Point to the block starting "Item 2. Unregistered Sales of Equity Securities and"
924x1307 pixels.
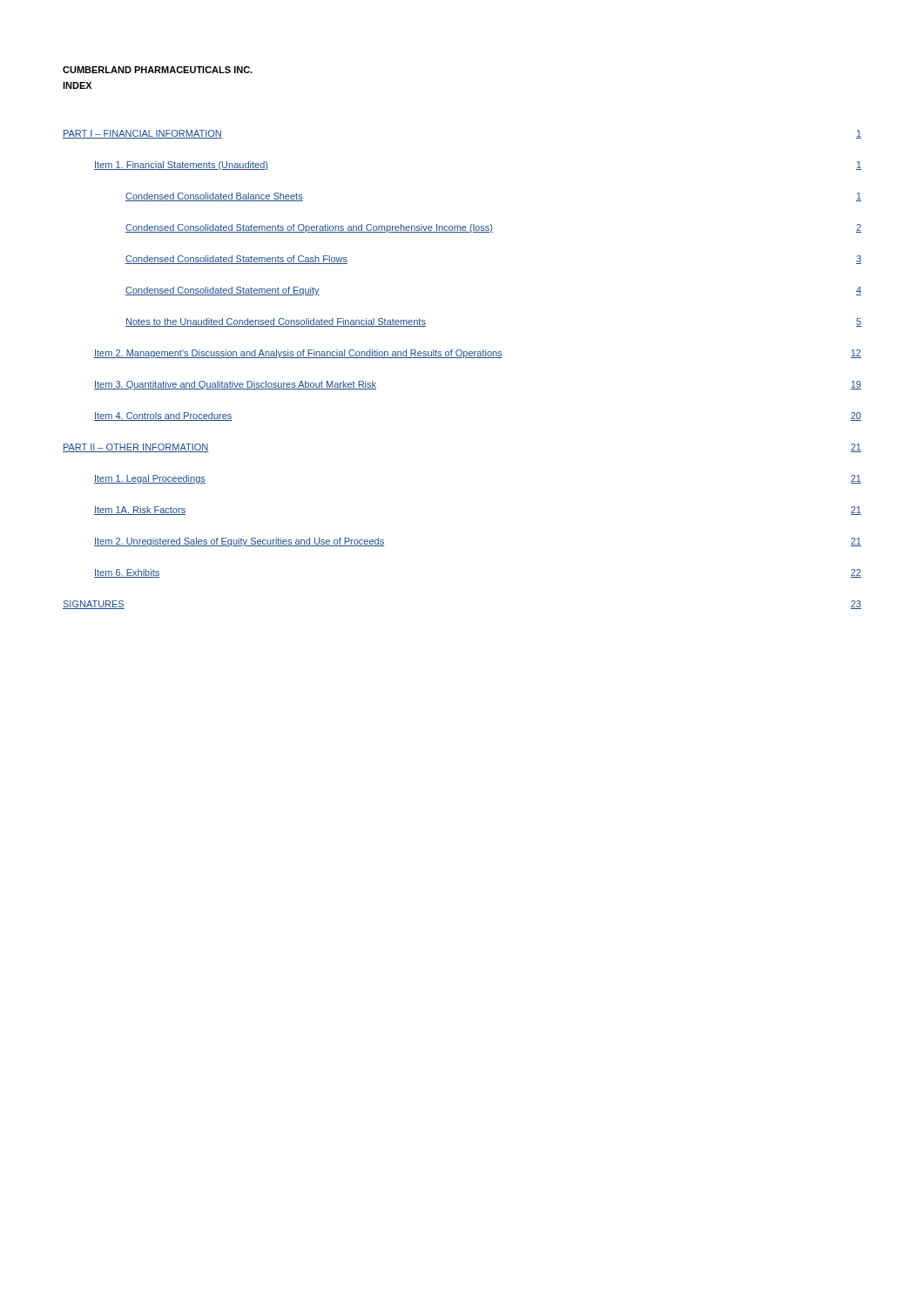click(x=307, y=542)
